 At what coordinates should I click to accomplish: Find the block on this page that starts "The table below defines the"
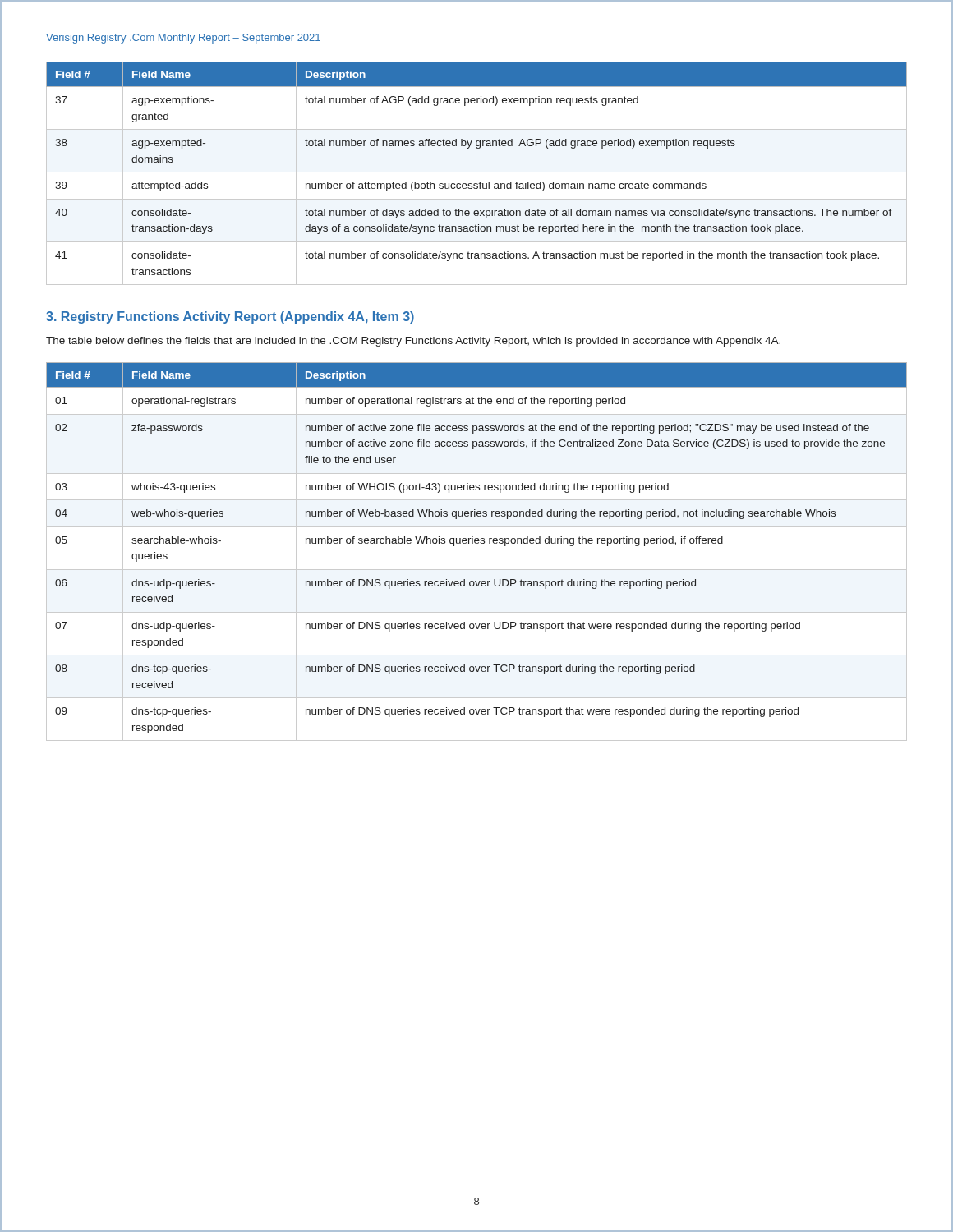414,341
